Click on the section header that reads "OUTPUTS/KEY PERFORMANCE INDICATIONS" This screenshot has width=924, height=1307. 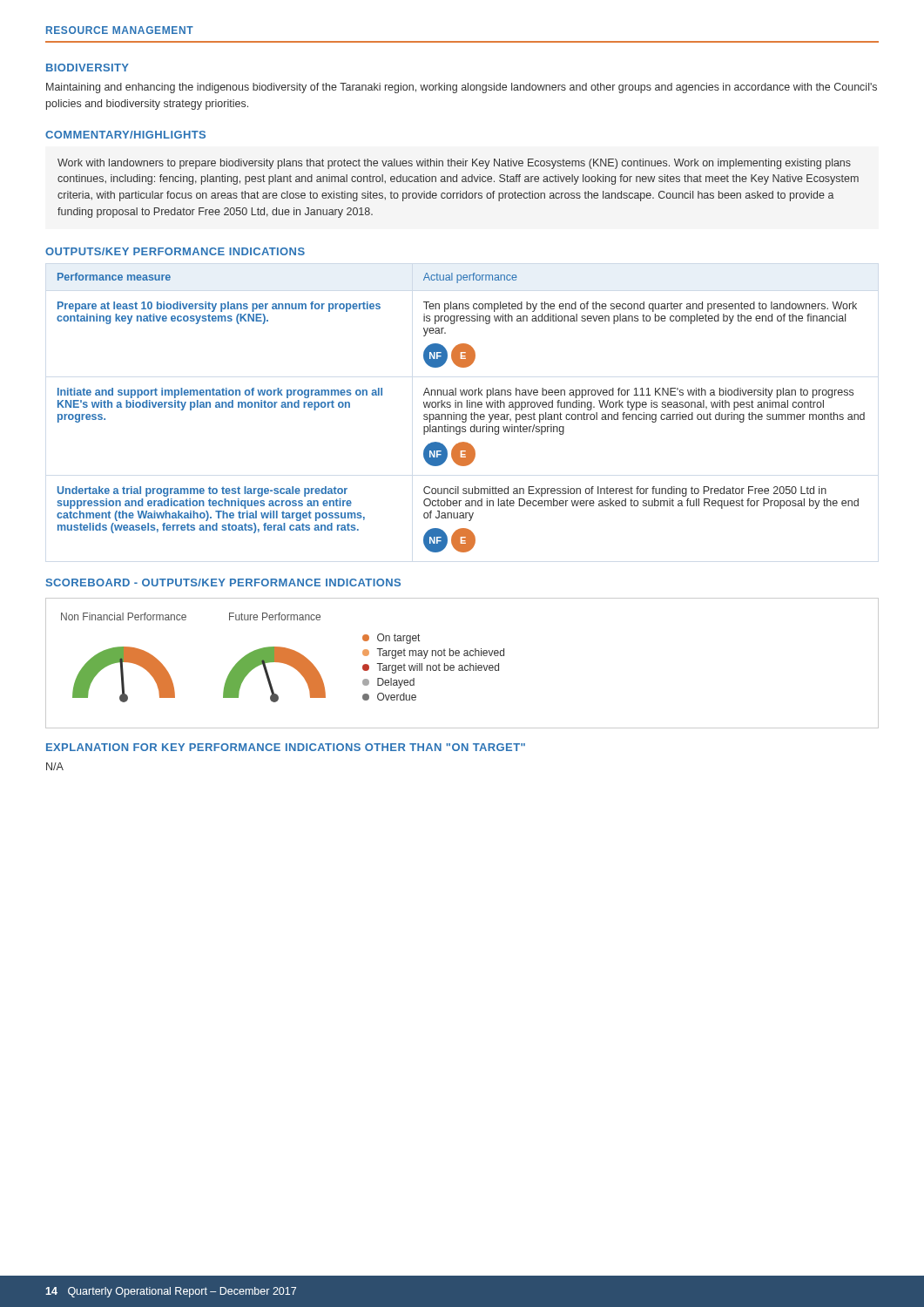coord(175,251)
